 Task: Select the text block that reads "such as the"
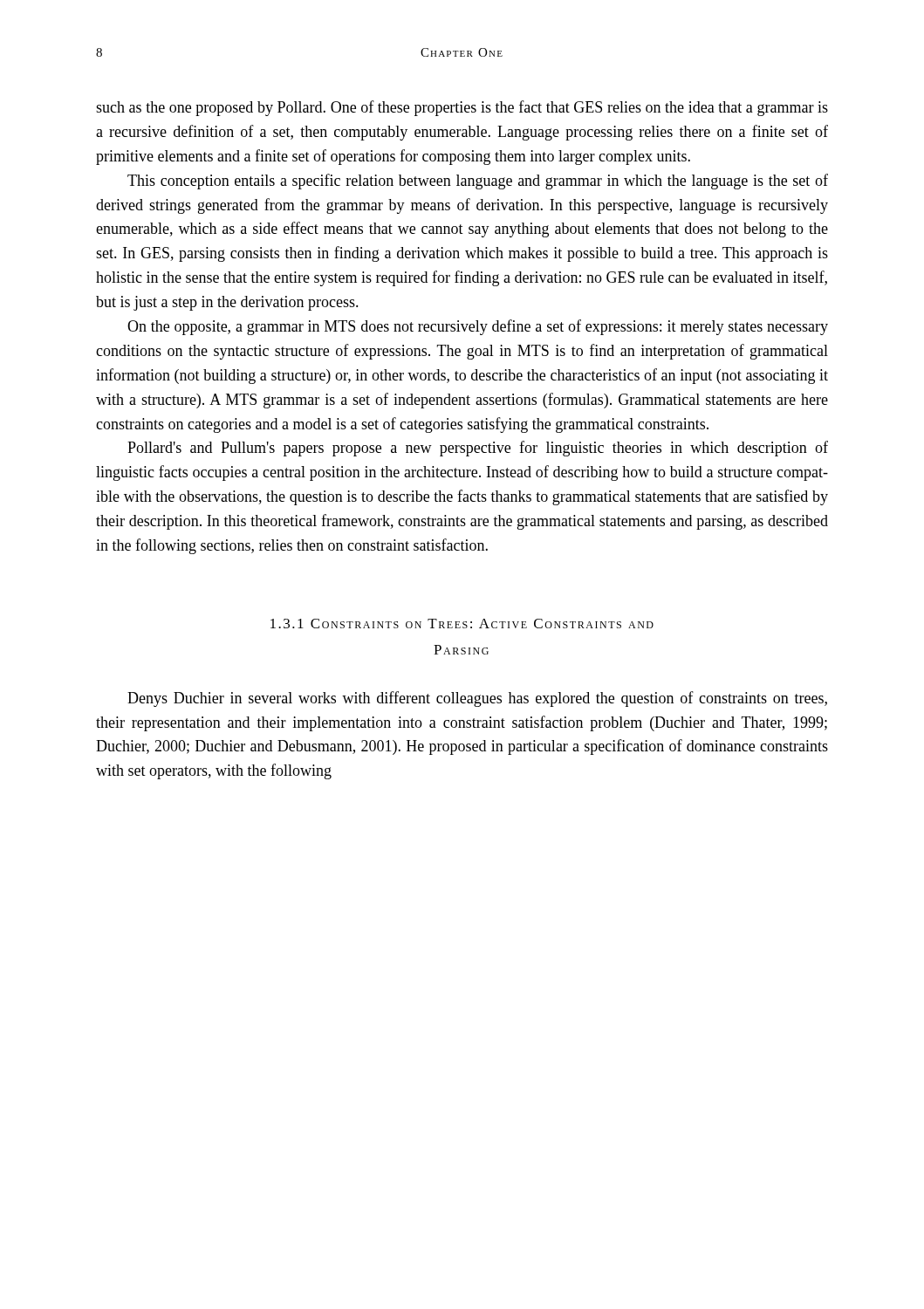[x=462, y=132]
